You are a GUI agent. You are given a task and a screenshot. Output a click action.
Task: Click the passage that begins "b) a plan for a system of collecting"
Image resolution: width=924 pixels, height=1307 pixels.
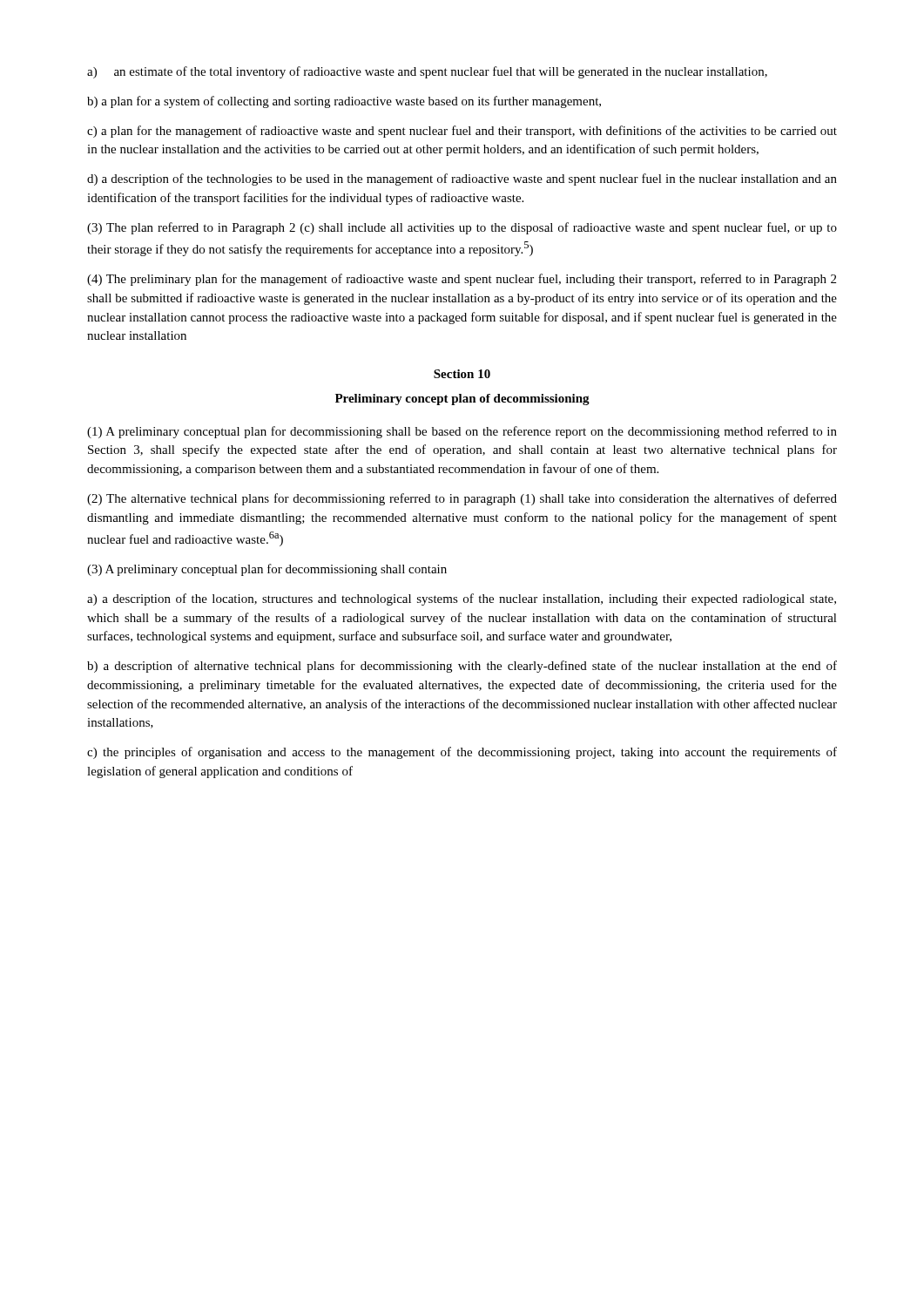(344, 101)
